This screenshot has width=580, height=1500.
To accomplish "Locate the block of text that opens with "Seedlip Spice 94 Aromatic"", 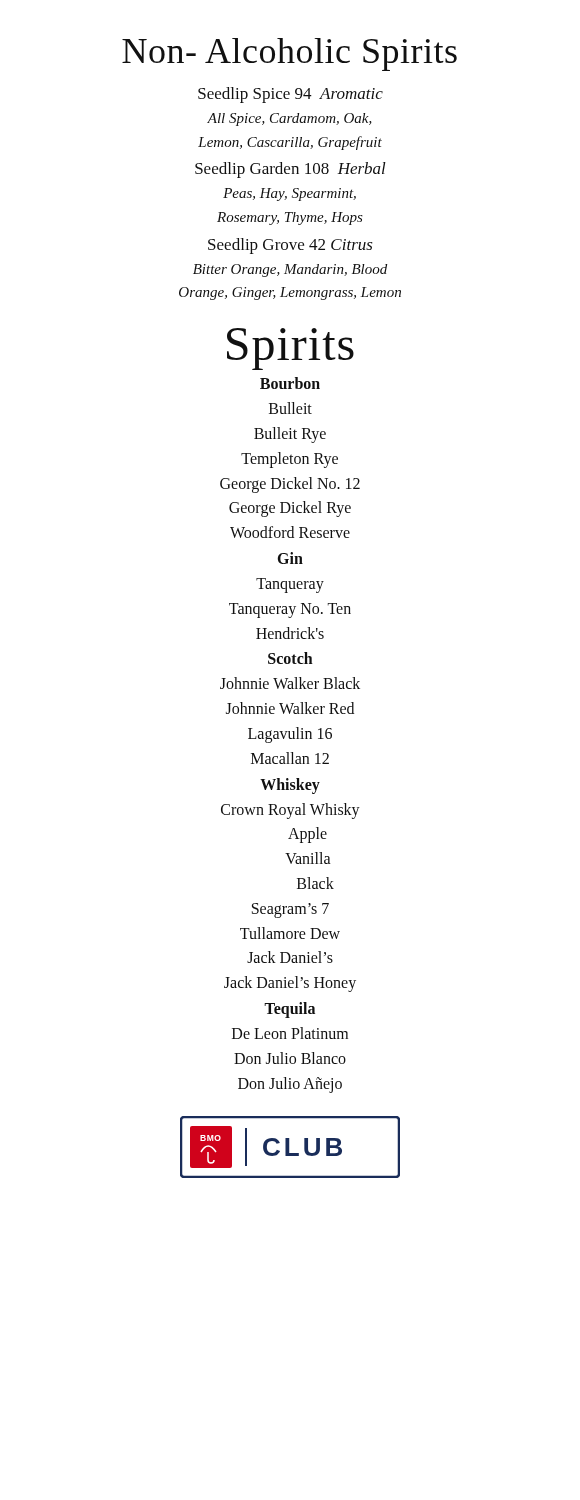I will tap(290, 117).
